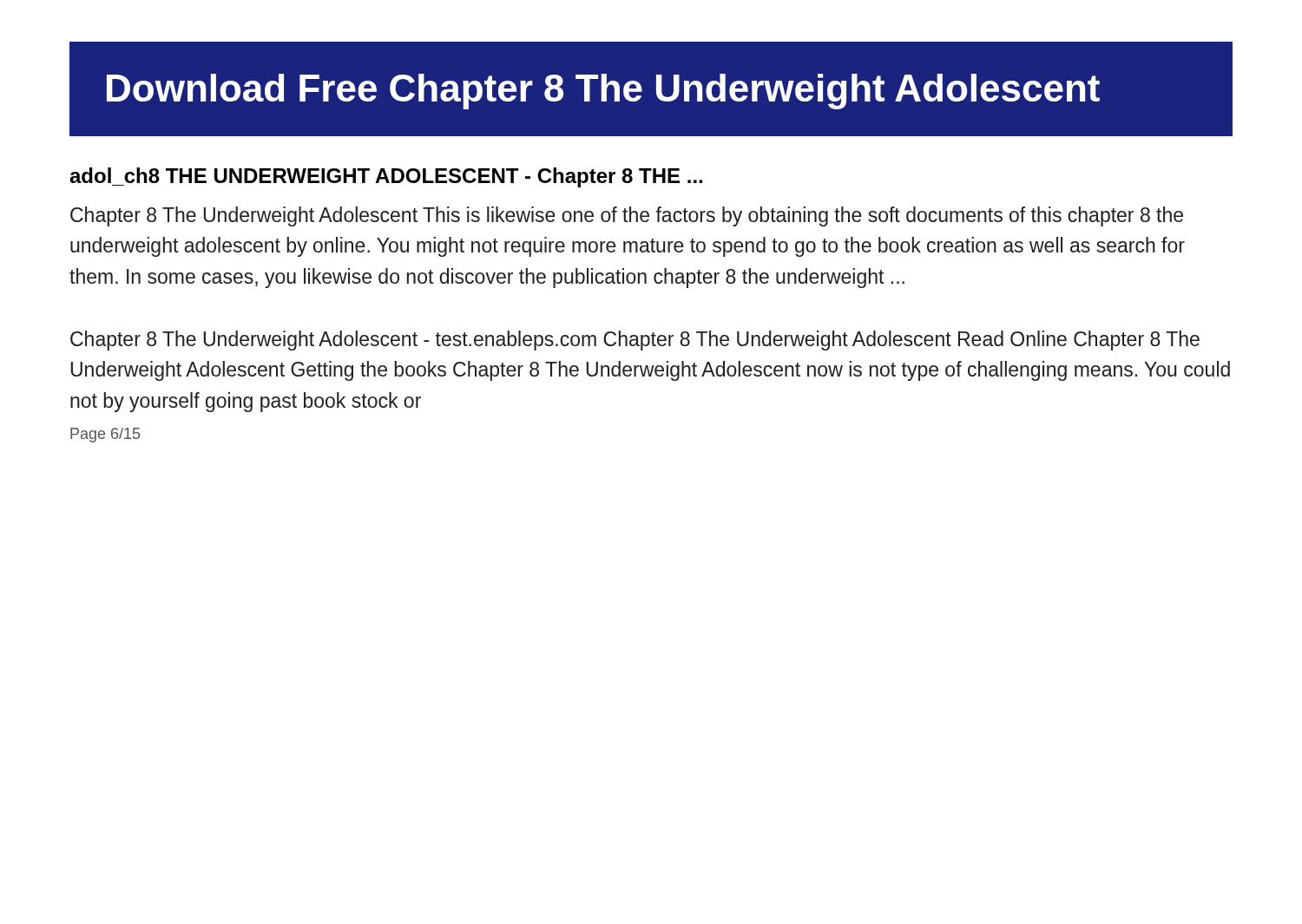This screenshot has width=1302, height=924.
Task: Find the text block with the text "Chapter 8 The Underweight Adolescent This is"
Action: (627, 246)
